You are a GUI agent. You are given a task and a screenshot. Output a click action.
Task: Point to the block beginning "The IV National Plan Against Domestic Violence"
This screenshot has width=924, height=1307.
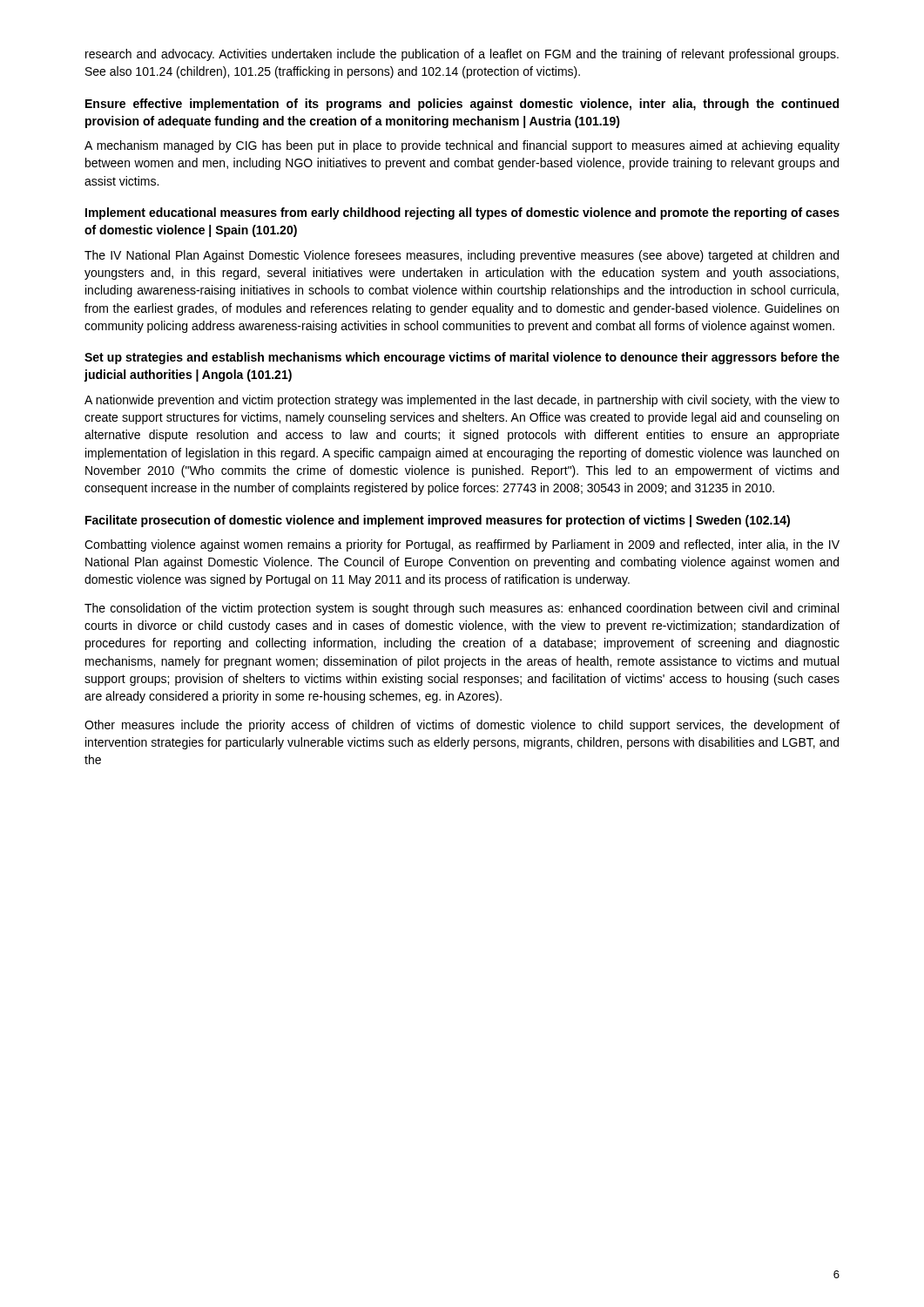click(x=462, y=290)
